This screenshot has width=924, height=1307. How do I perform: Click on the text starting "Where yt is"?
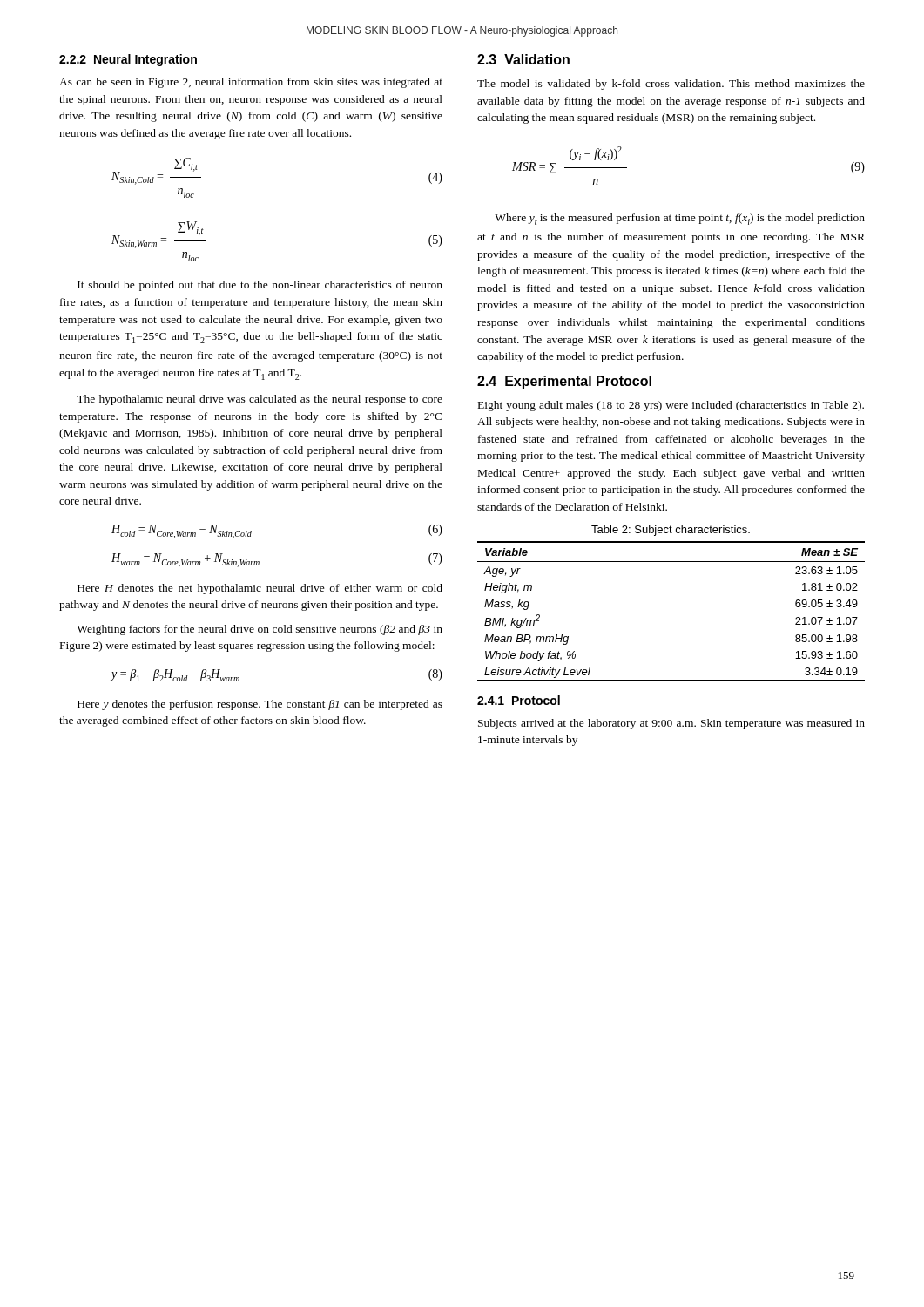click(671, 287)
